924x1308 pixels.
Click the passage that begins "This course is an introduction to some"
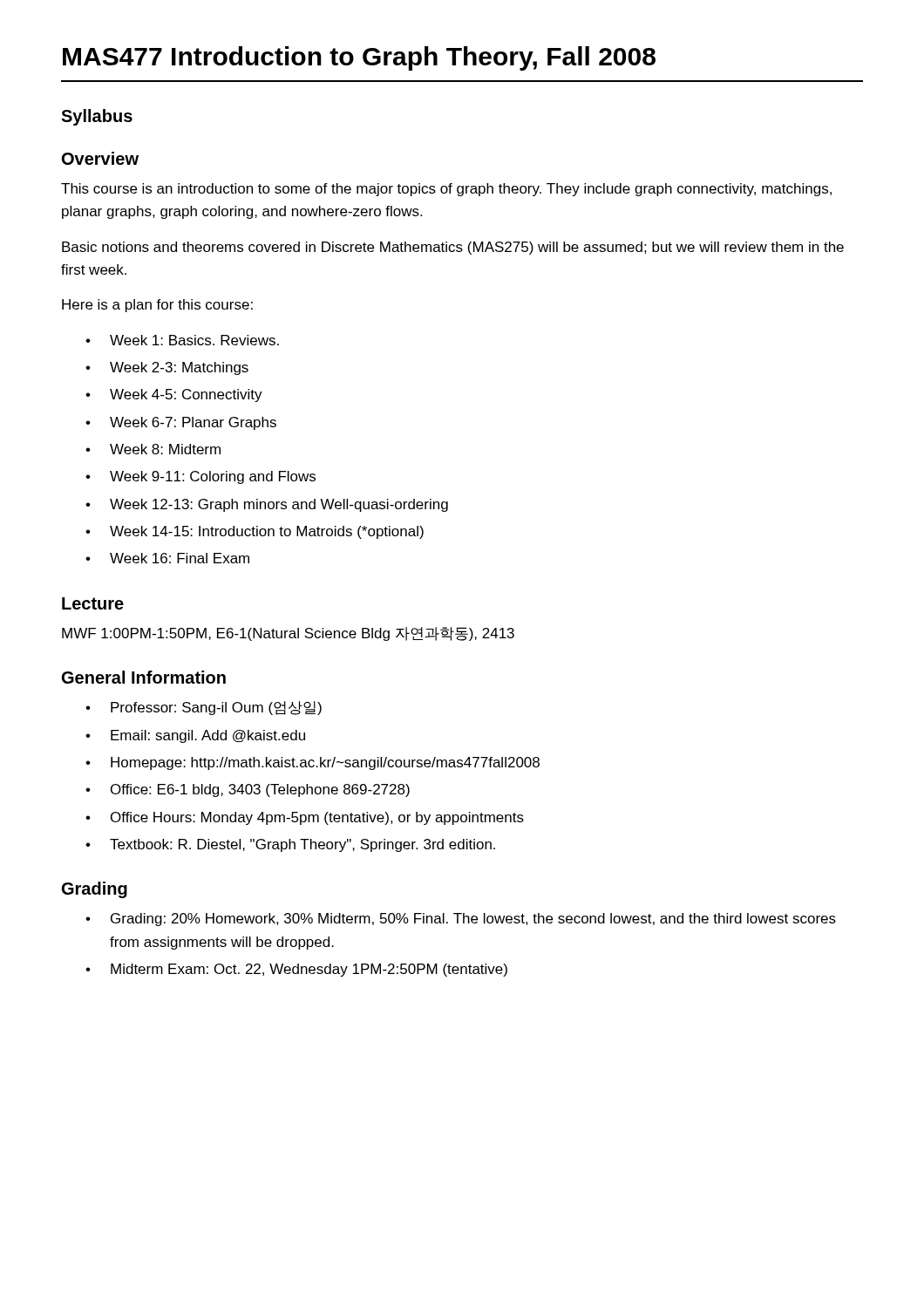coord(462,201)
